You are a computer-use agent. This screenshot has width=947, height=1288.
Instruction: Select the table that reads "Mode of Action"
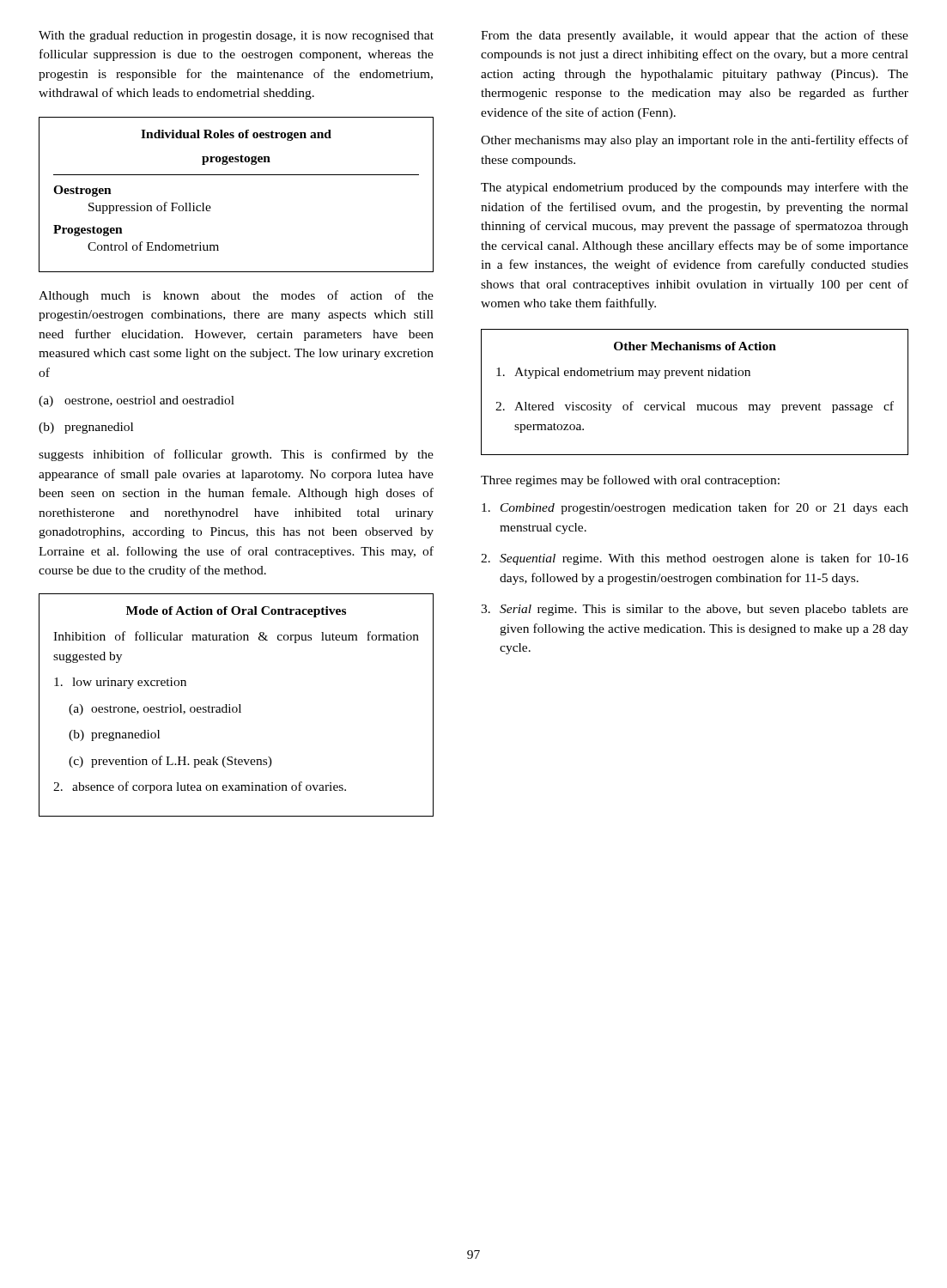(236, 705)
